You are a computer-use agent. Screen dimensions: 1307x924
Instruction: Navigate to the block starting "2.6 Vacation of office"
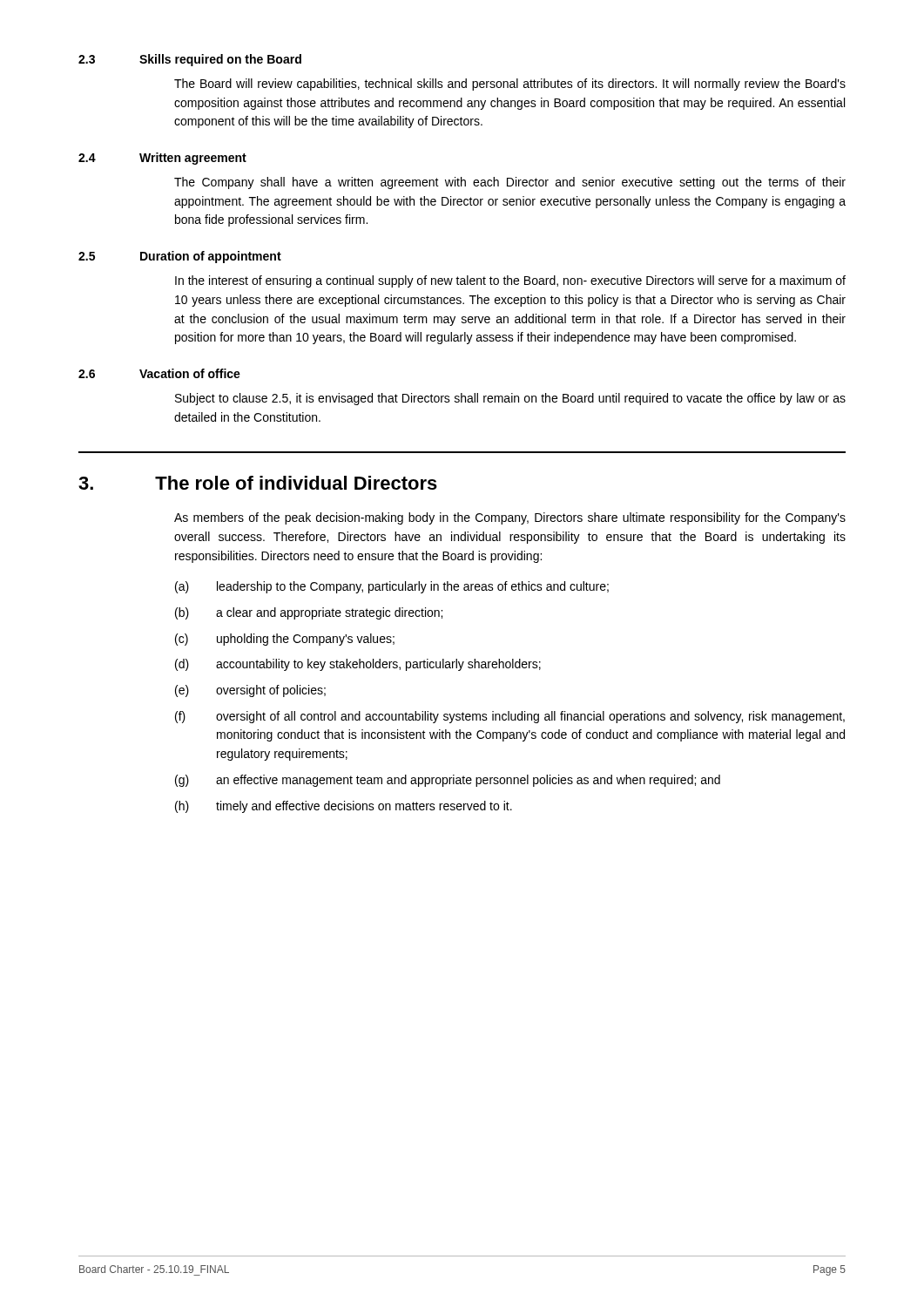(x=159, y=374)
